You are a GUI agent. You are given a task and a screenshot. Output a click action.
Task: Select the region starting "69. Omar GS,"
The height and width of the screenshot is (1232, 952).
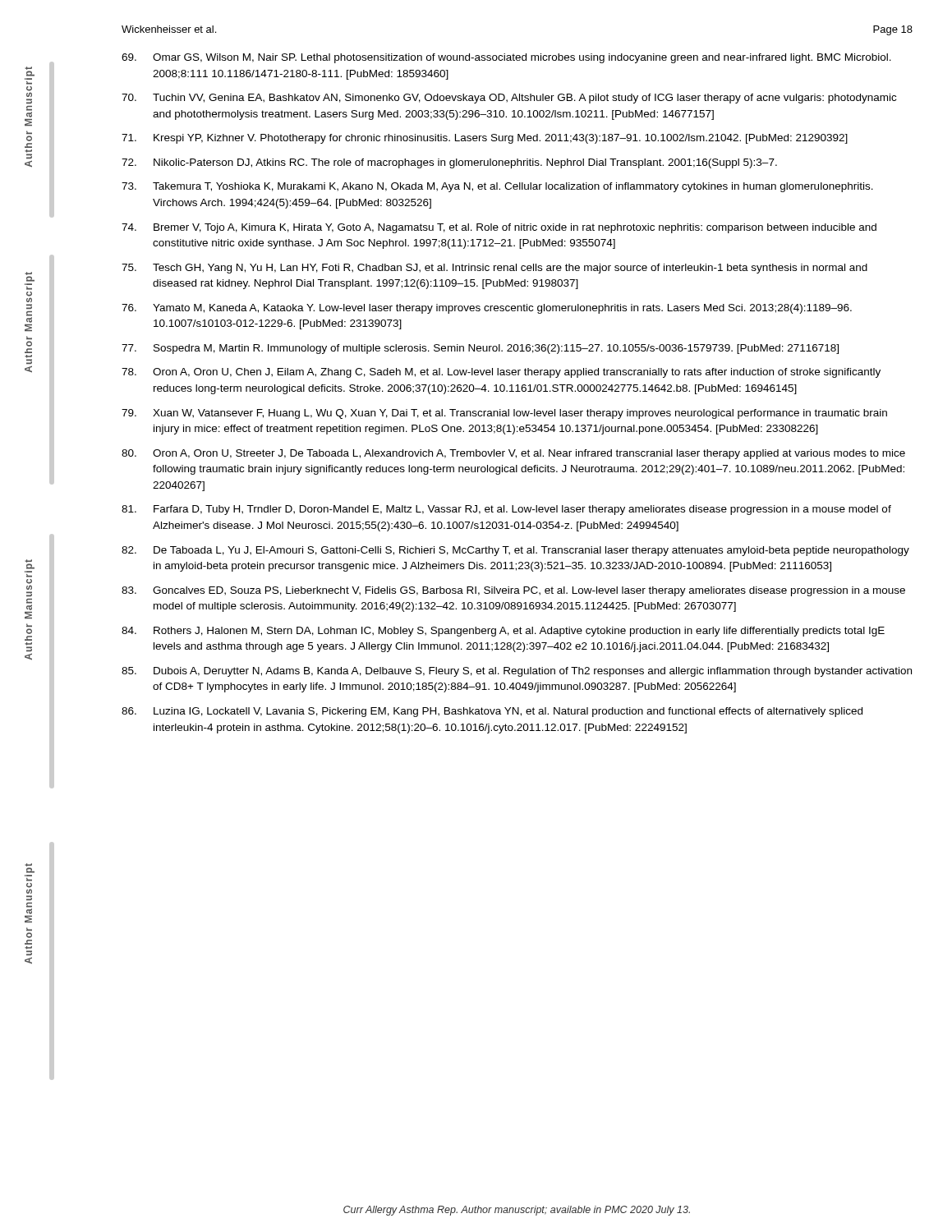point(517,65)
